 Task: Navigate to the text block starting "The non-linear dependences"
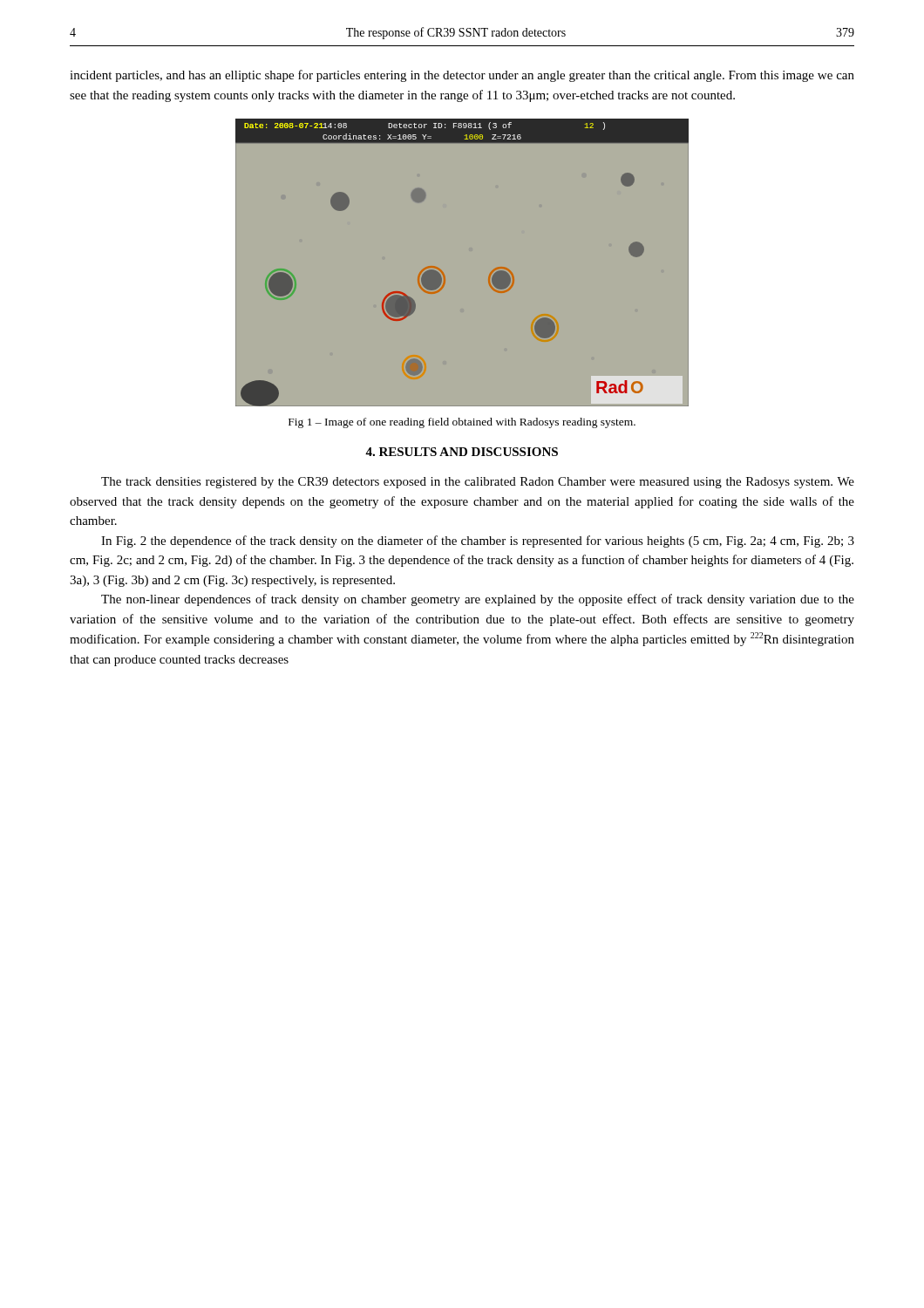click(462, 629)
